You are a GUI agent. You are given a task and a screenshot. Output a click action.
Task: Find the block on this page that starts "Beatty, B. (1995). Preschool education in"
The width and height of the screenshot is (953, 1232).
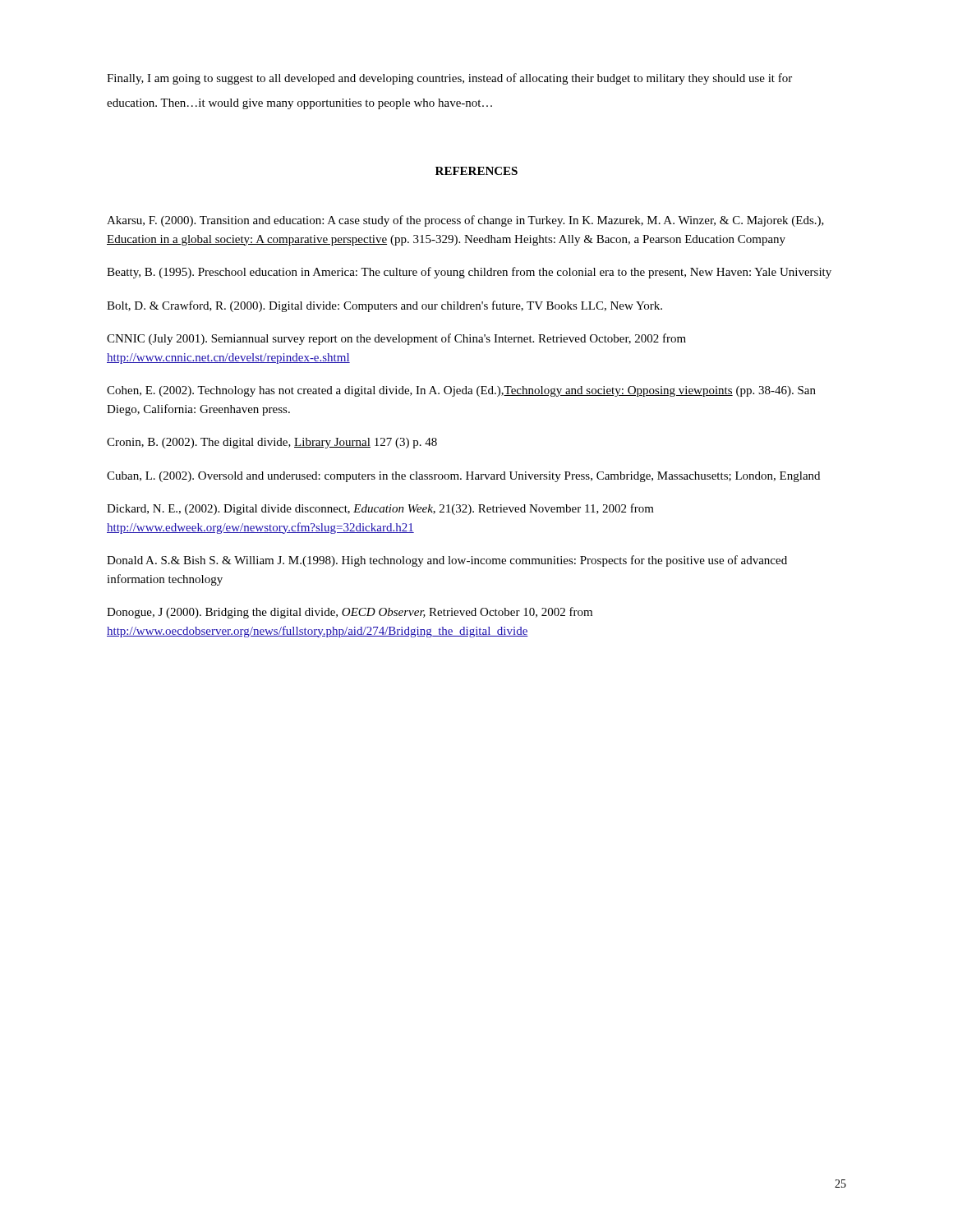pos(469,272)
